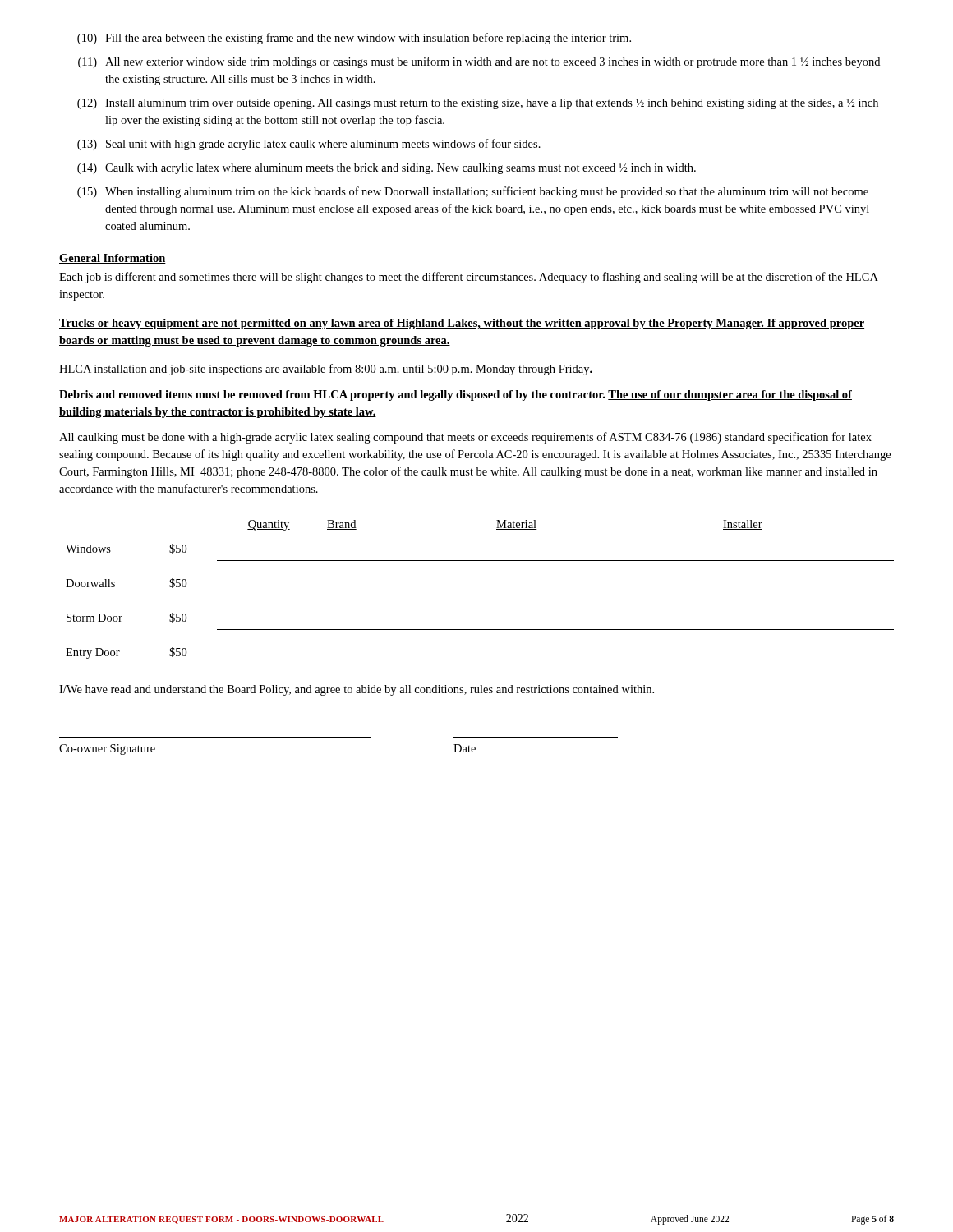Screen dimensions: 1232x953
Task: Locate the block of text that opens with "(14) Caulk with acrylic latex where aluminum"
Action: [476, 168]
